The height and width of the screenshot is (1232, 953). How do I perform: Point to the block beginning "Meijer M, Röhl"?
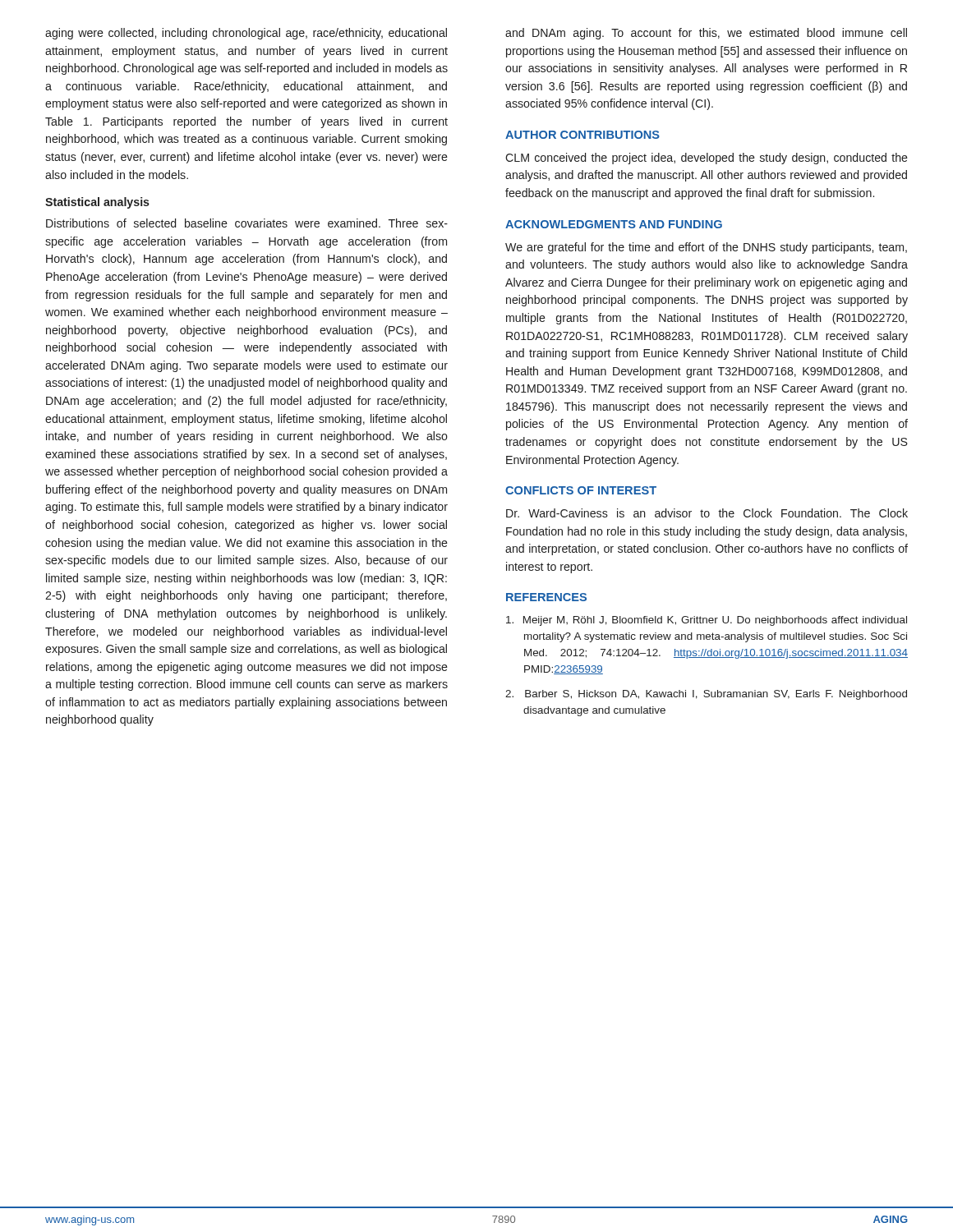[707, 645]
